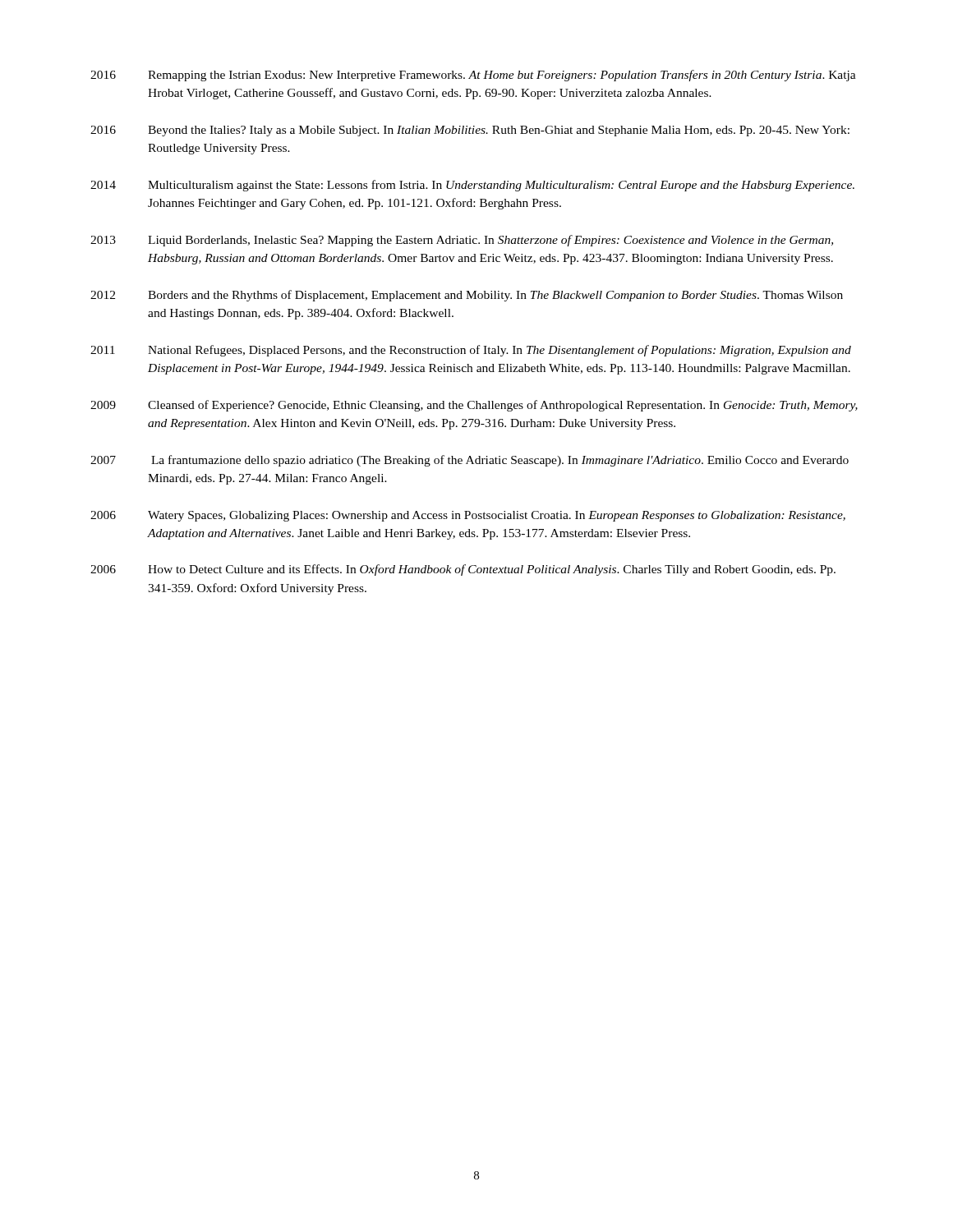Click on the text starting "2007 La frantumazione dello spazio adriatico (The"
Image resolution: width=953 pixels, height=1232 pixels.
tap(476, 469)
